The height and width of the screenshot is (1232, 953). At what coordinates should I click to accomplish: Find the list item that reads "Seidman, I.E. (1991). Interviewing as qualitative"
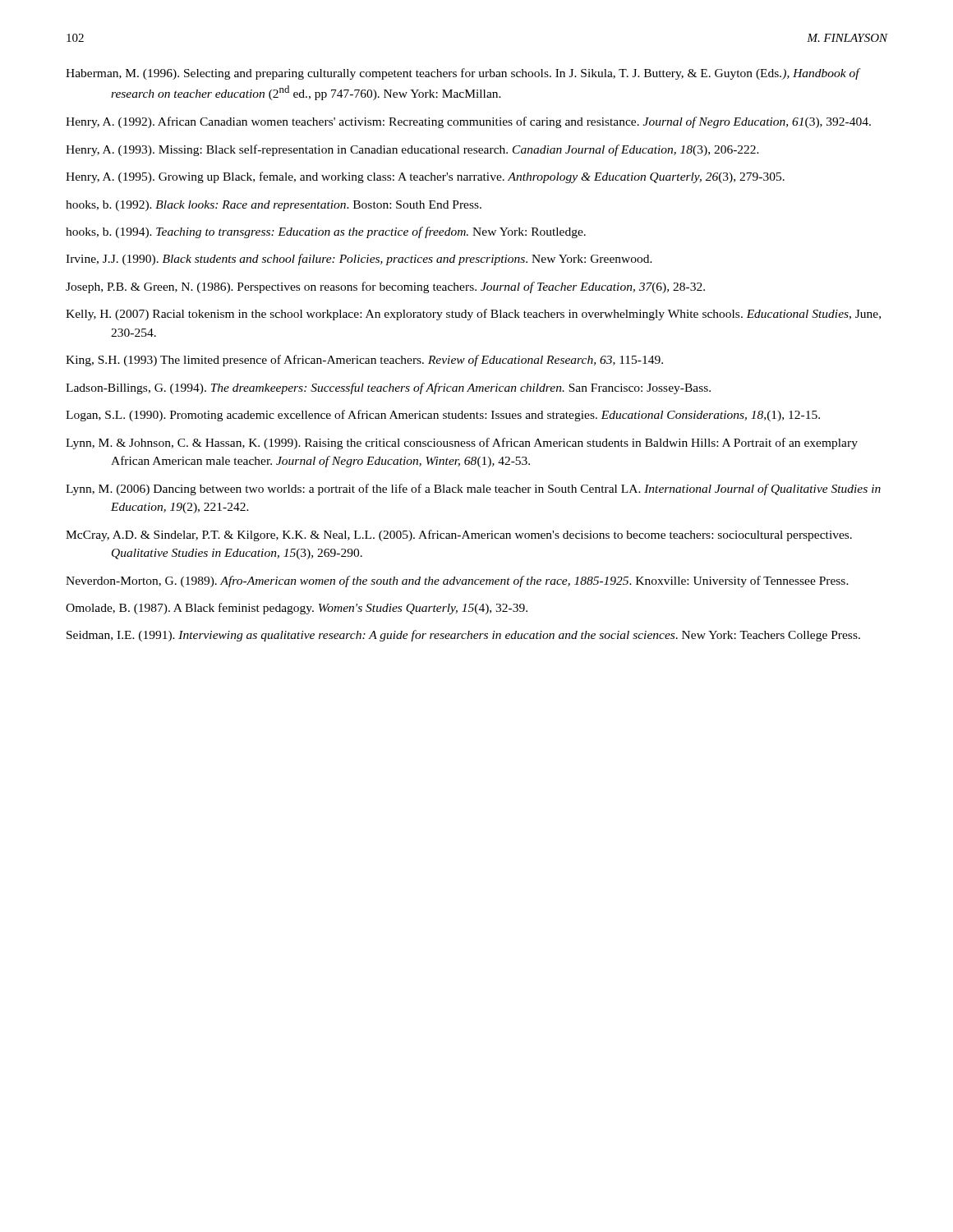tap(463, 635)
